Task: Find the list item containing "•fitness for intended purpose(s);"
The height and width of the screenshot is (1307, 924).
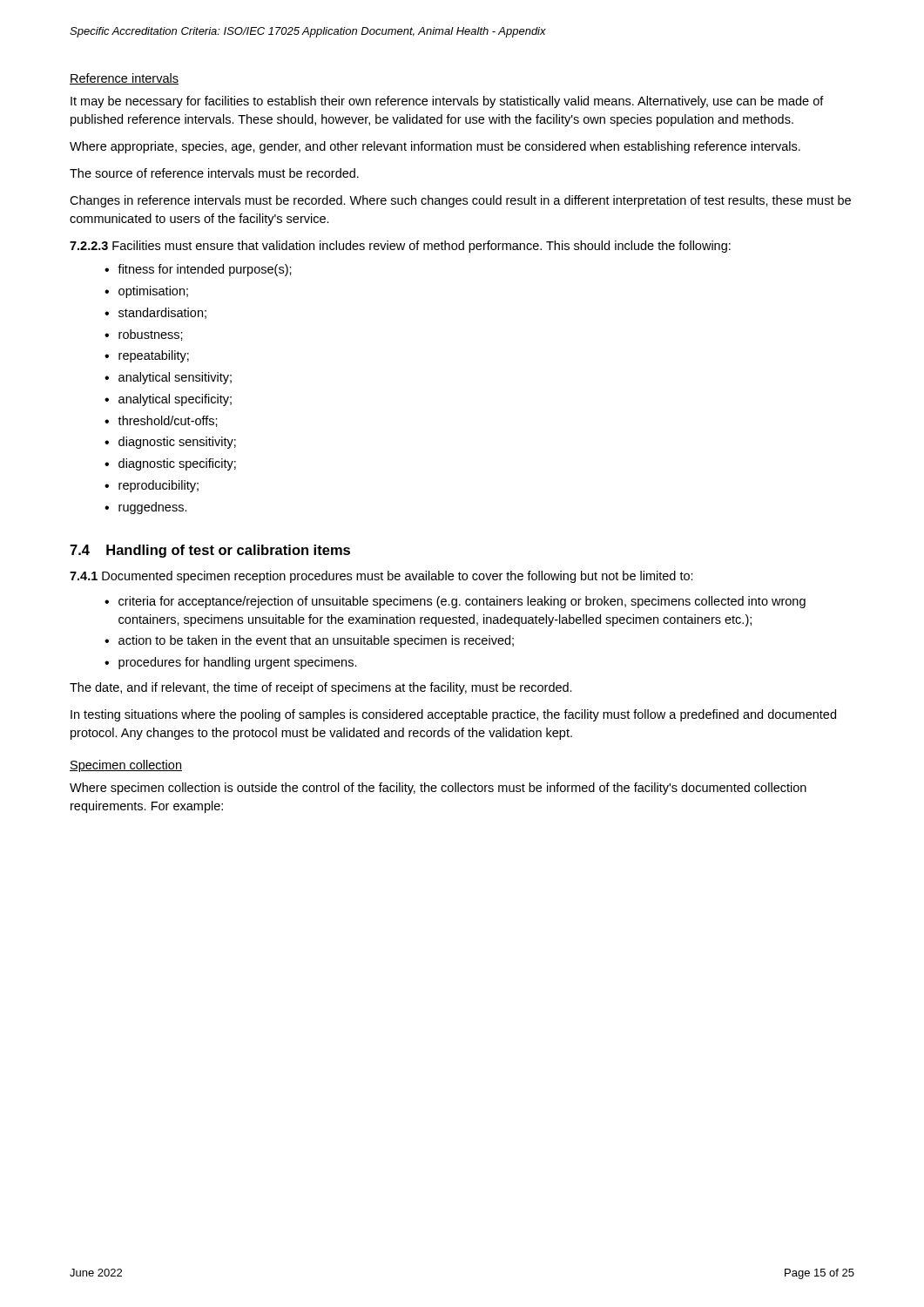Action: 198,270
